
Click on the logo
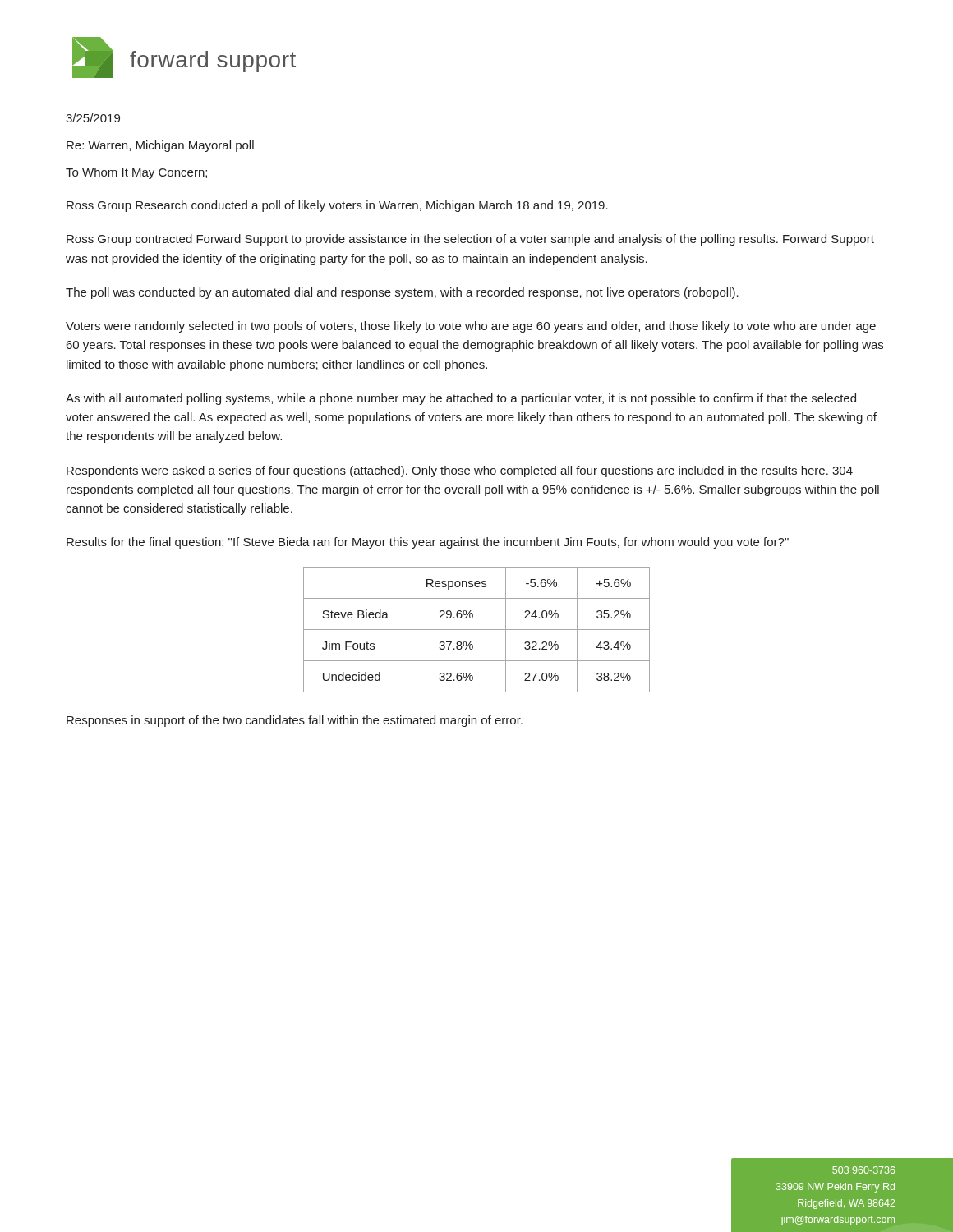point(476,60)
